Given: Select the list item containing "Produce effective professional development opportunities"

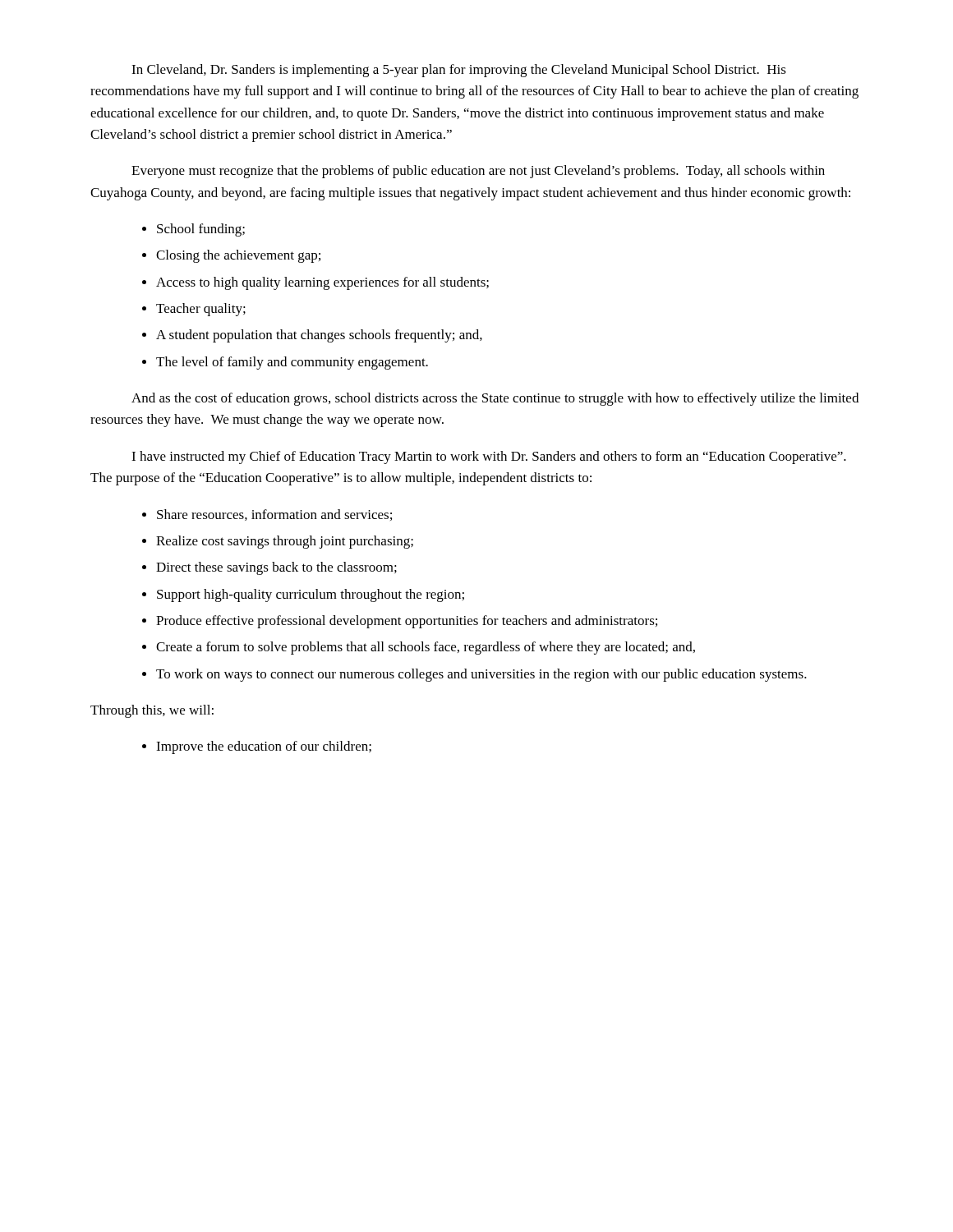Looking at the screenshot, I should tap(407, 620).
